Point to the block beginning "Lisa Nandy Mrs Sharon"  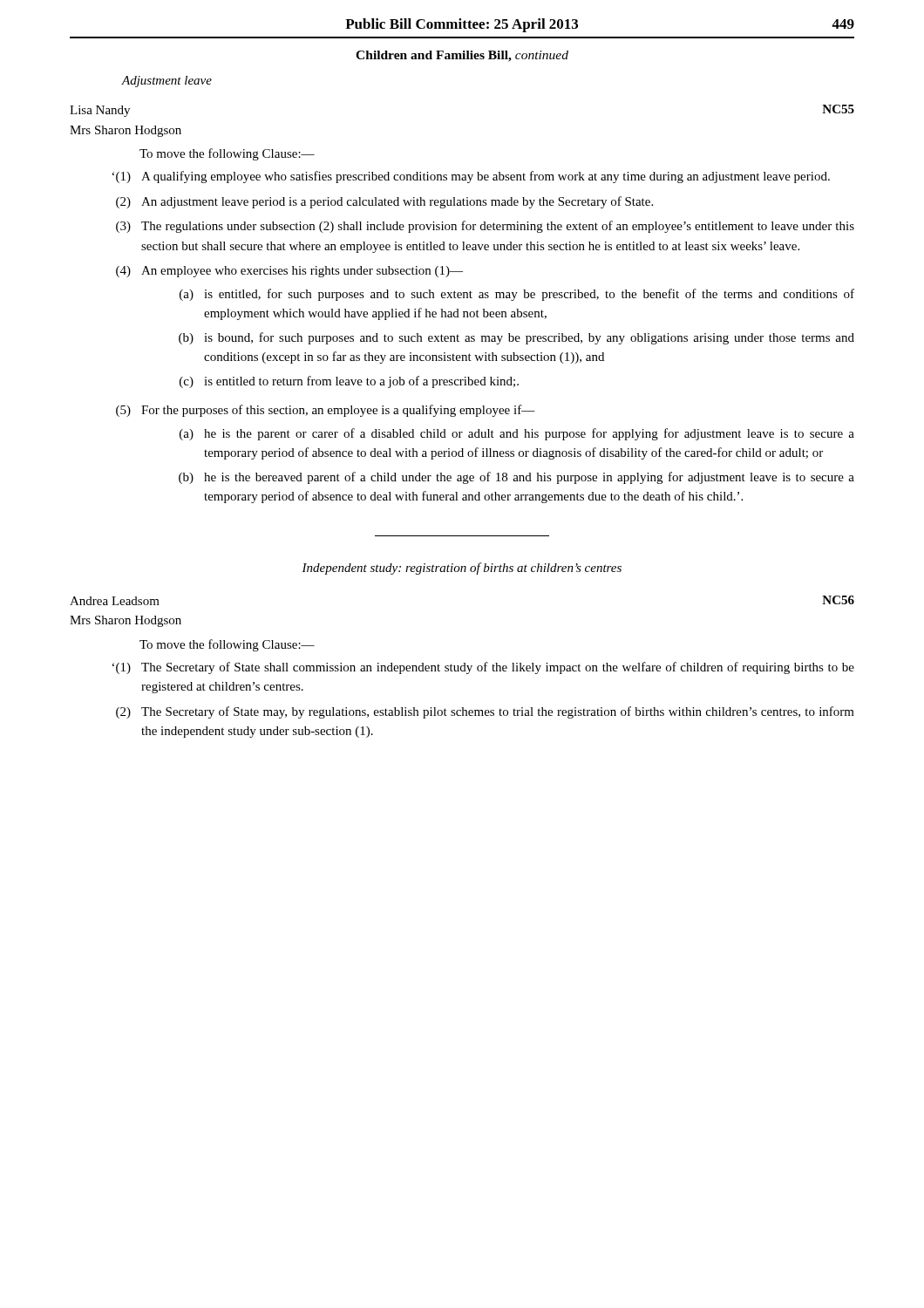(x=126, y=120)
